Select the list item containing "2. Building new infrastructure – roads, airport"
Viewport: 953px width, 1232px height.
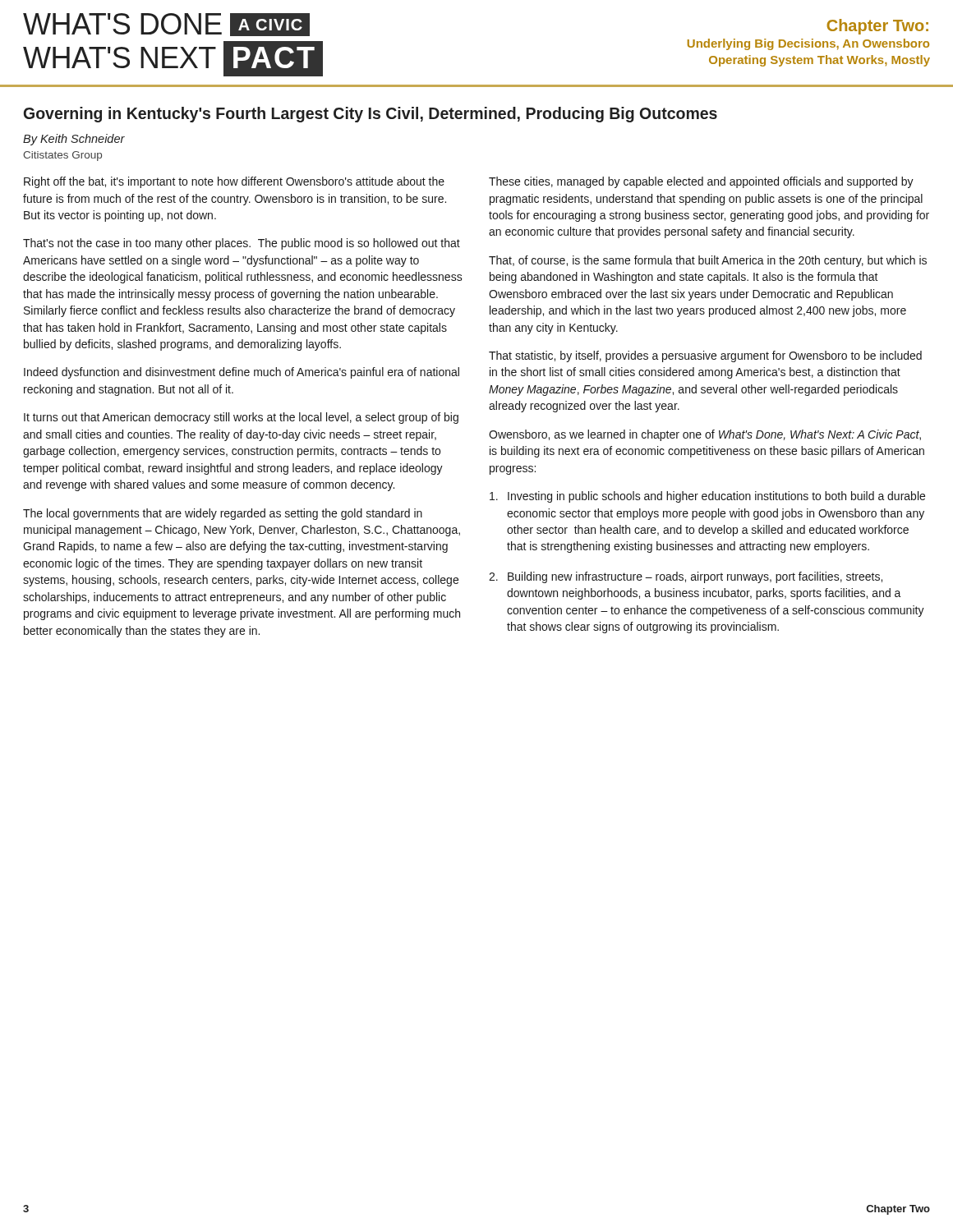click(709, 602)
